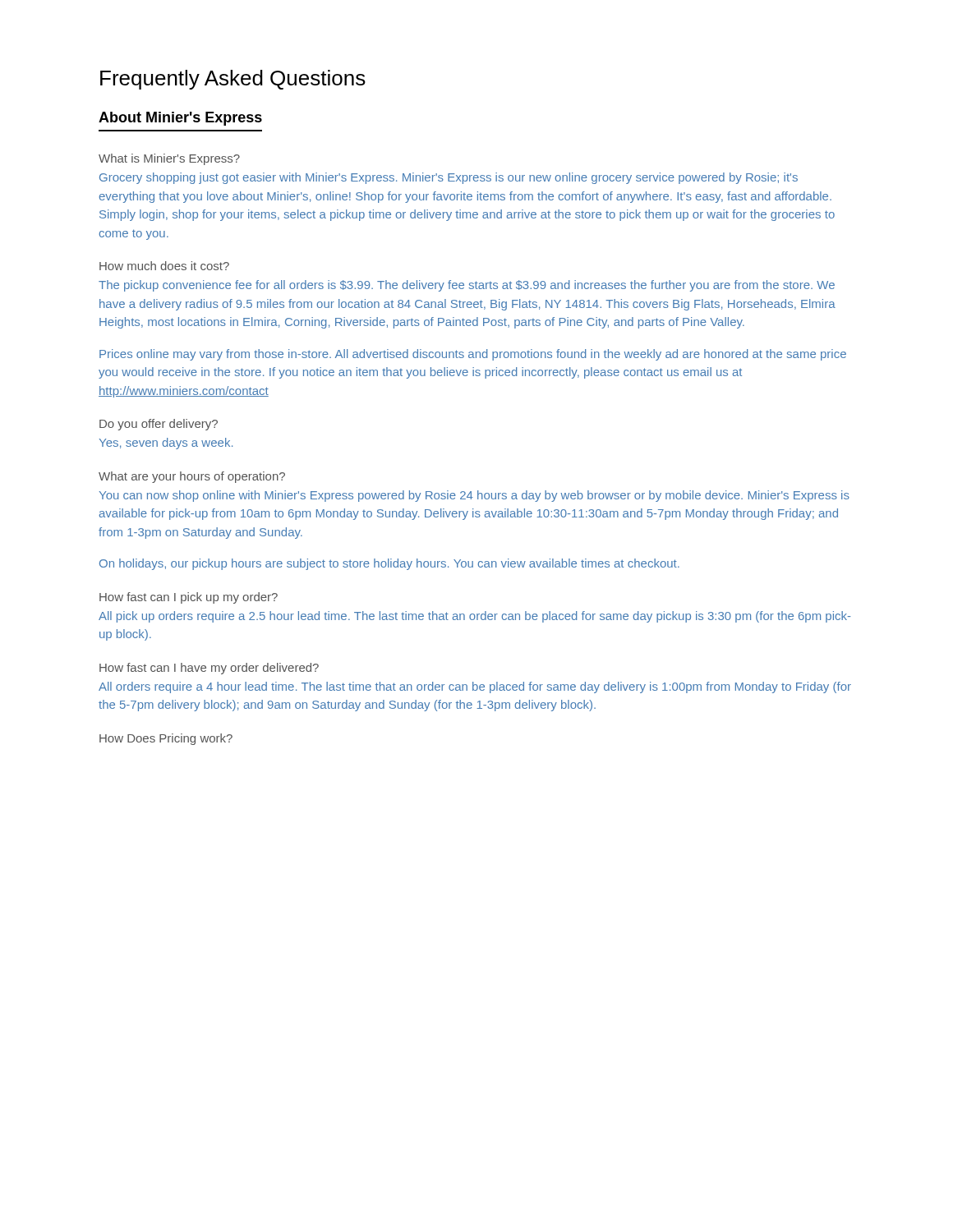Locate the block starting "How Does Pricing work?"
The width and height of the screenshot is (953, 1232).
click(166, 738)
